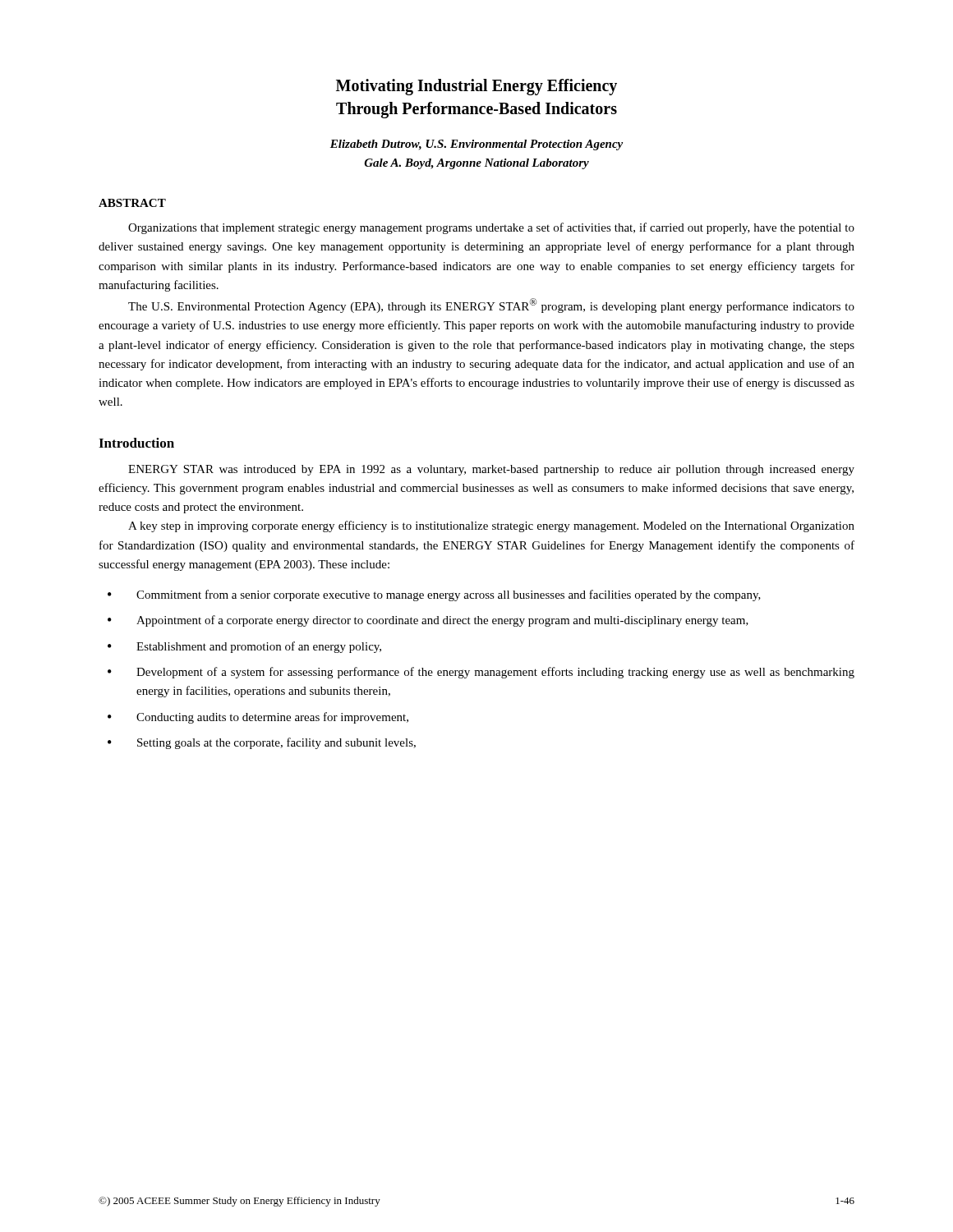The width and height of the screenshot is (953, 1232).
Task: Find the list item with the text "• Conducting audits to determine"
Action: pos(258,718)
